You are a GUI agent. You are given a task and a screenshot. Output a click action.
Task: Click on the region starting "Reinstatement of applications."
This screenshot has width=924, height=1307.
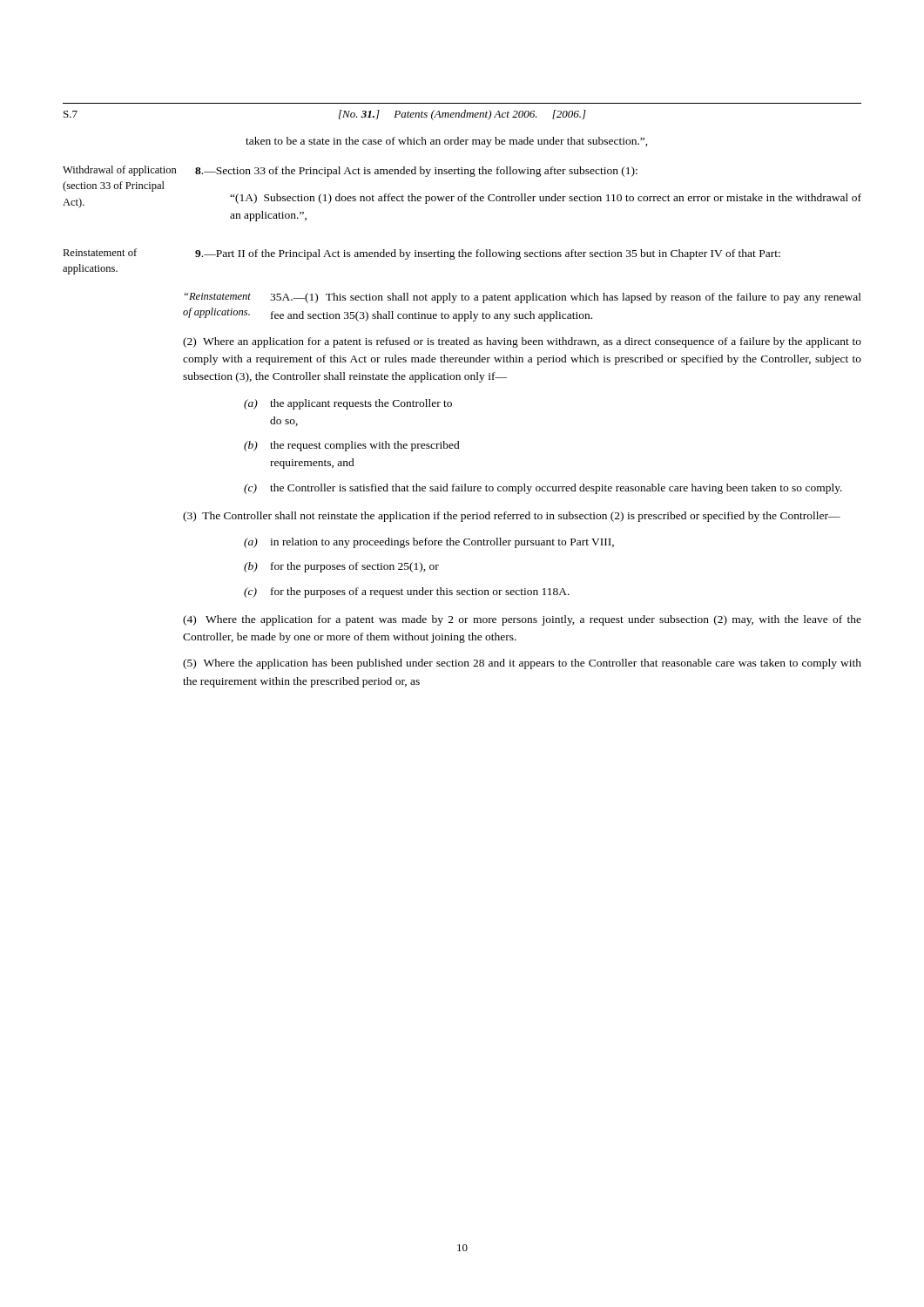[x=100, y=261]
